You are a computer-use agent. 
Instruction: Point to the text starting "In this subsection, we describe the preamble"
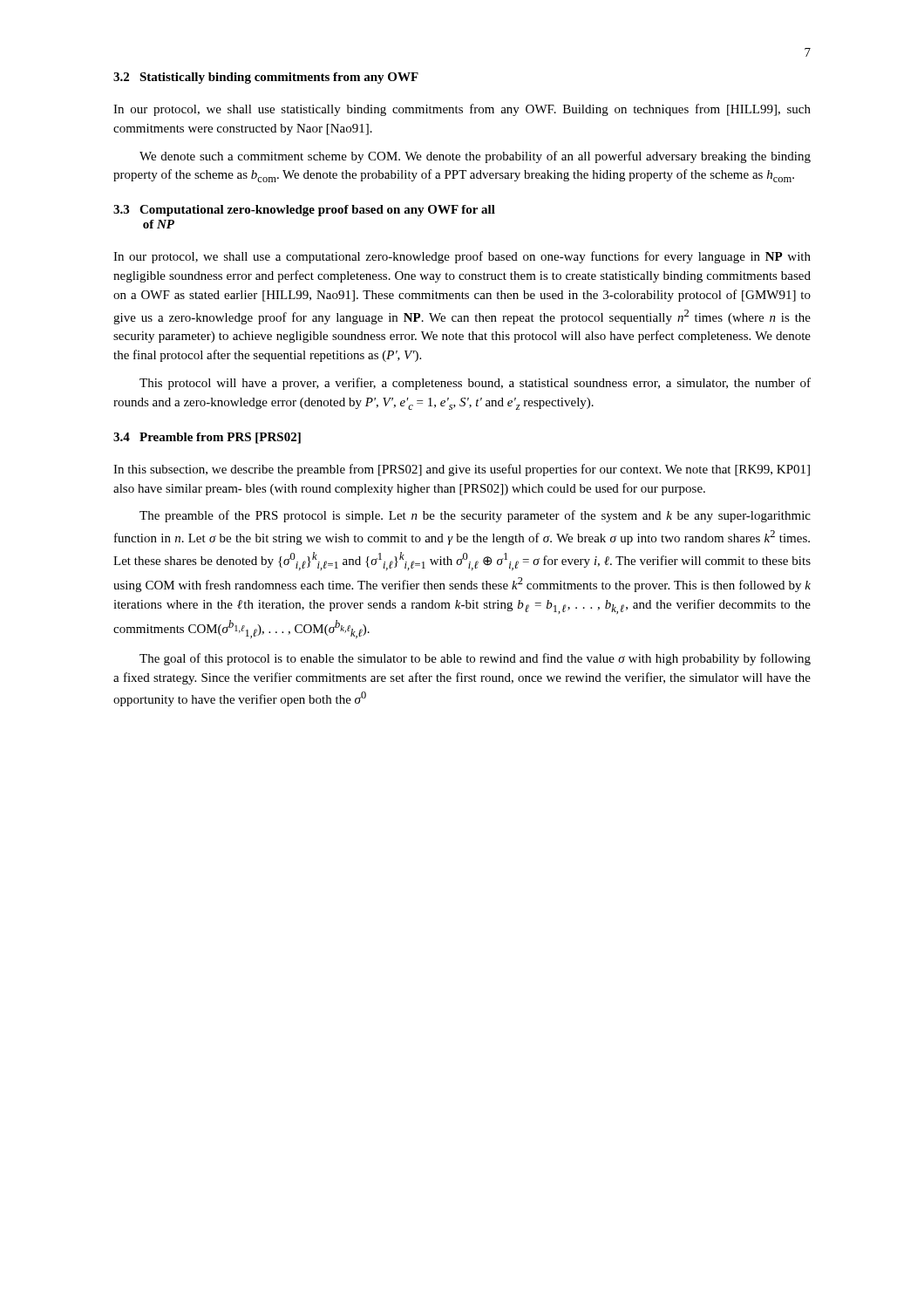[462, 479]
